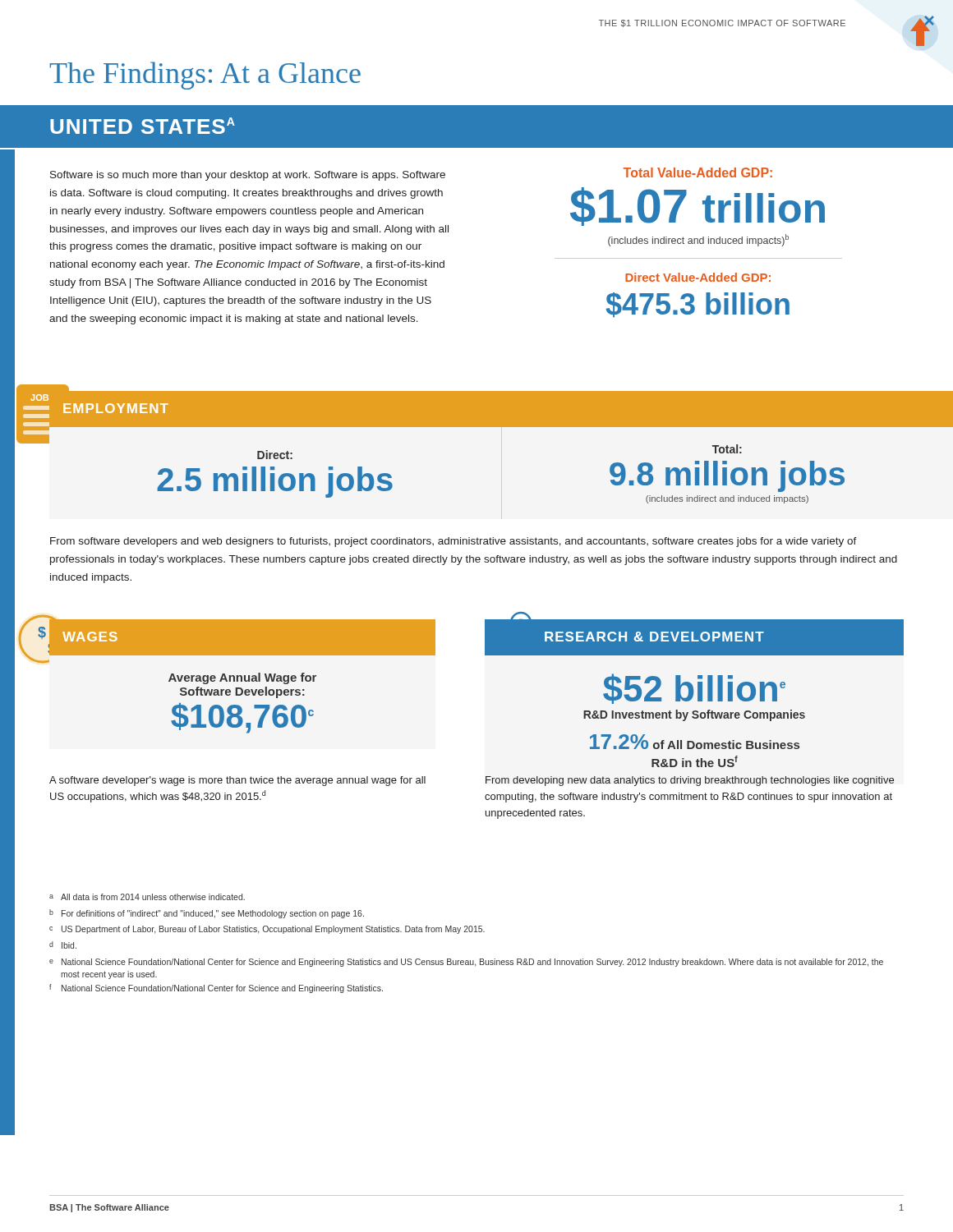
Task: Click on the text block that reads "Total Value-Added GDP: $1.07"
Action: pyautogui.click(x=698, y=244)
